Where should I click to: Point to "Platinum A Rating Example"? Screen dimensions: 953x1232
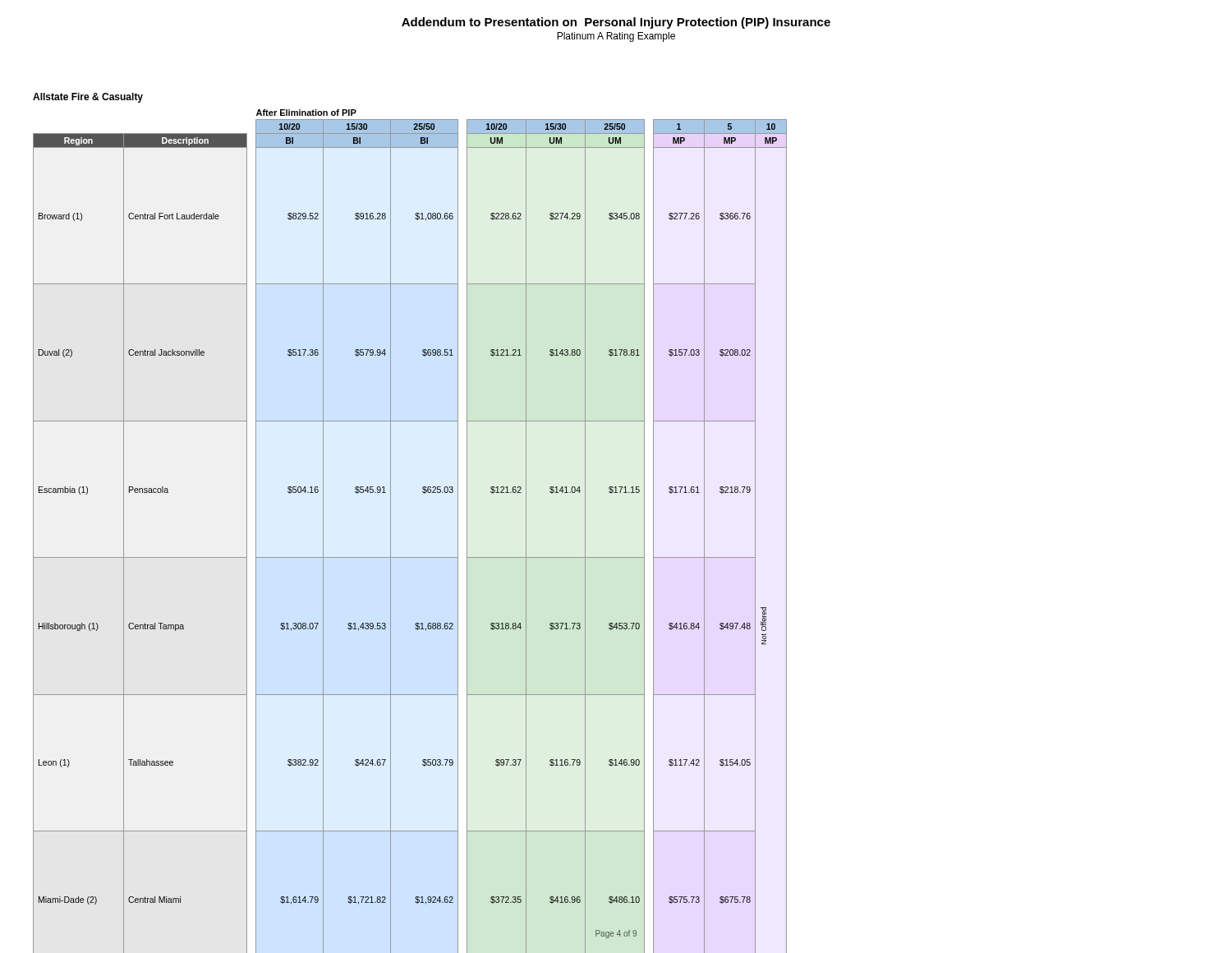pyautogui.click(x=616, y=36)
